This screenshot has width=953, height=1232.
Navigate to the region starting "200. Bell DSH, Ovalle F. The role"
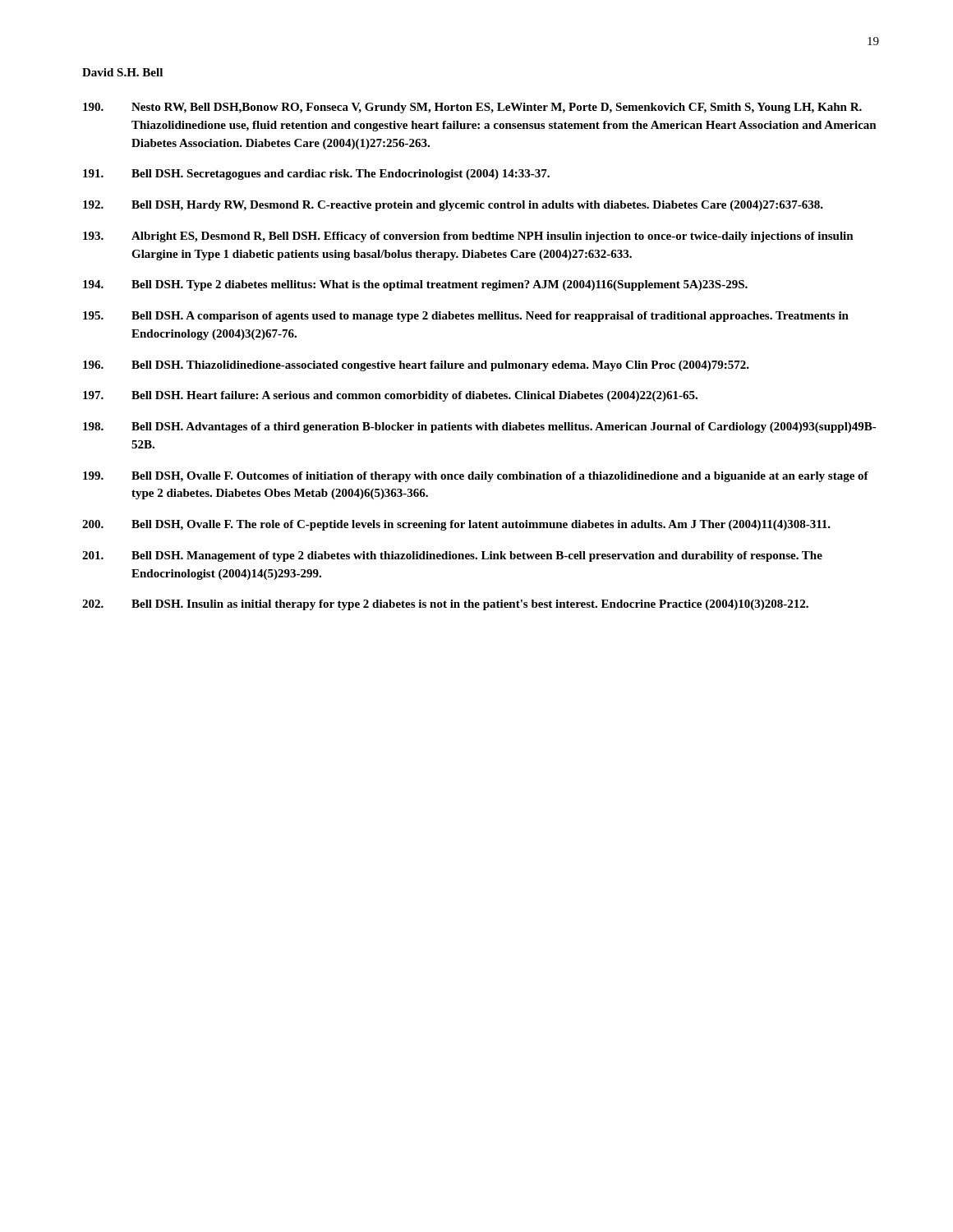pyautogui.click(x=456, y=525)
